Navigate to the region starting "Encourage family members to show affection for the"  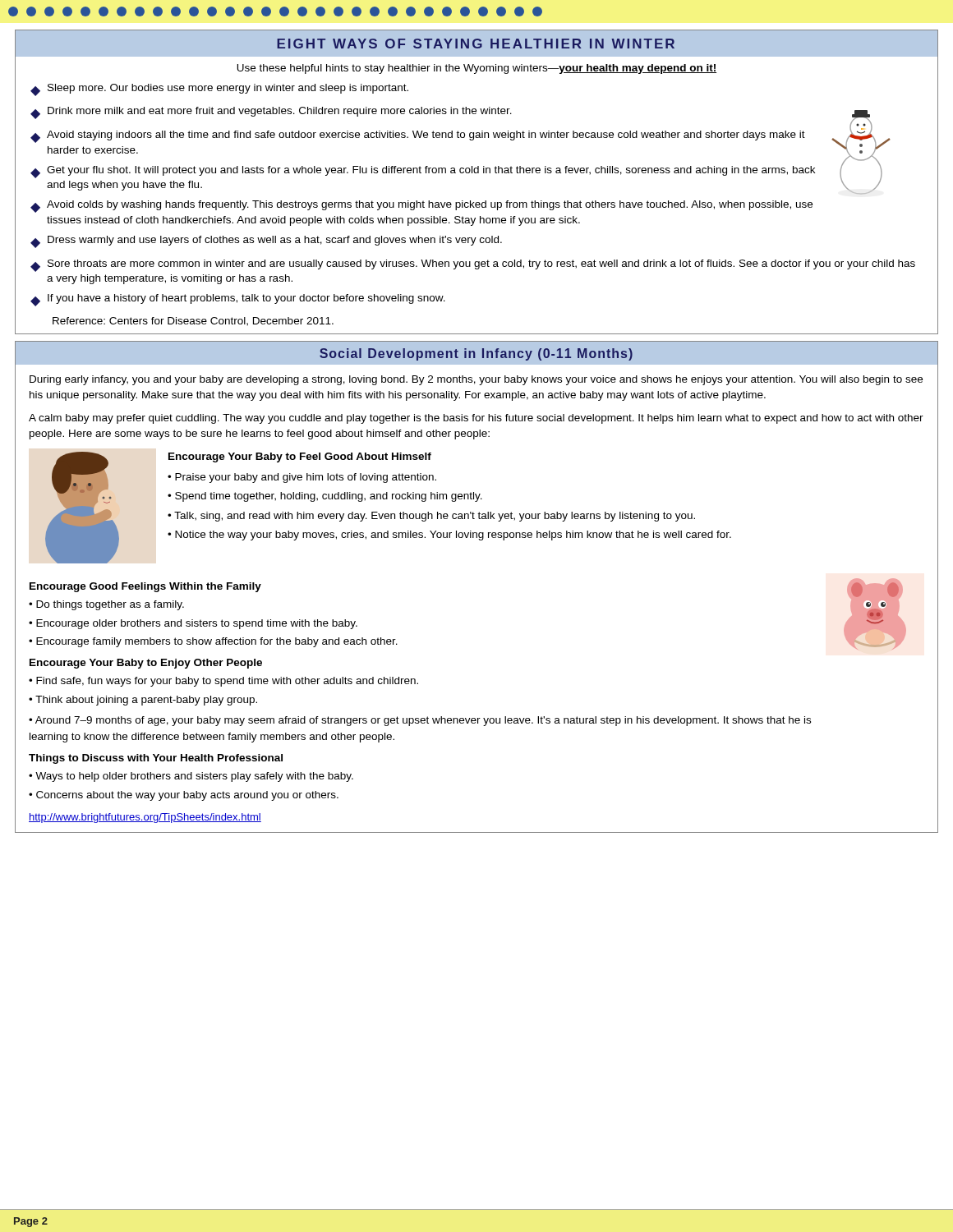(217, 641)
